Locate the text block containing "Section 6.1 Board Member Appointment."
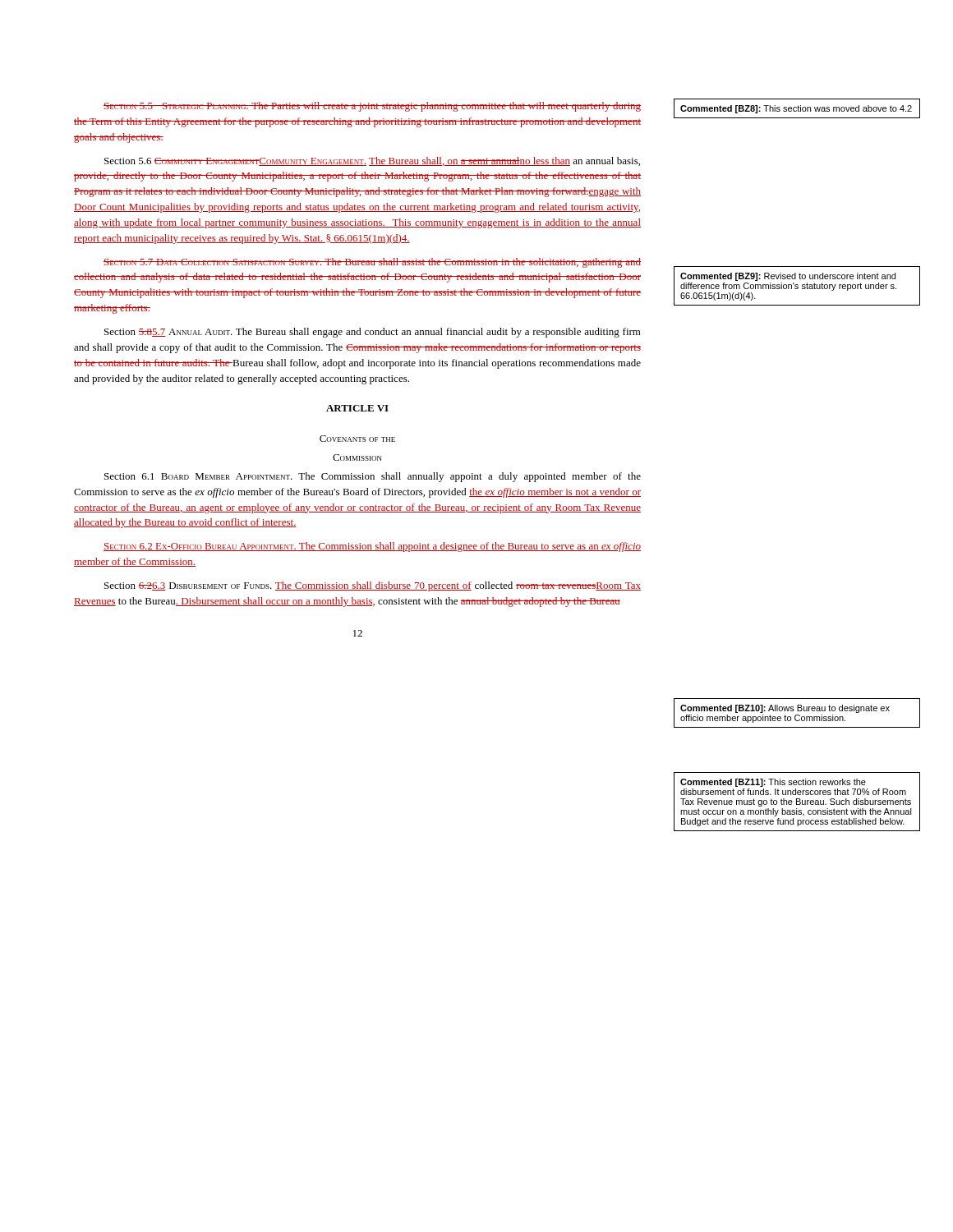The width and height of the screenshot is (953, 1232). coord(357,500)
